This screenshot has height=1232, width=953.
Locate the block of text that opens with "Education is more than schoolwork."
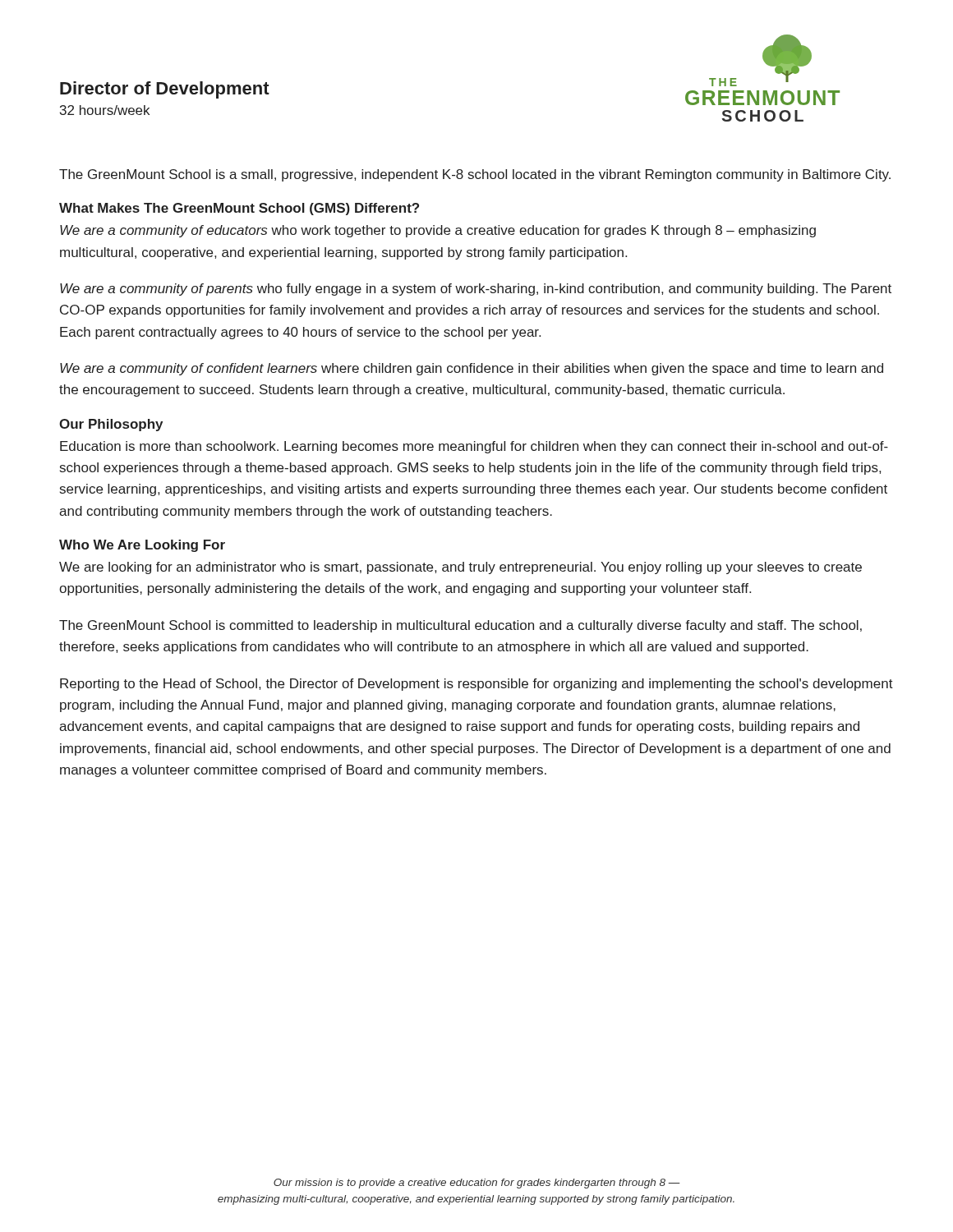pyautogui.click(x=474, y=479)
